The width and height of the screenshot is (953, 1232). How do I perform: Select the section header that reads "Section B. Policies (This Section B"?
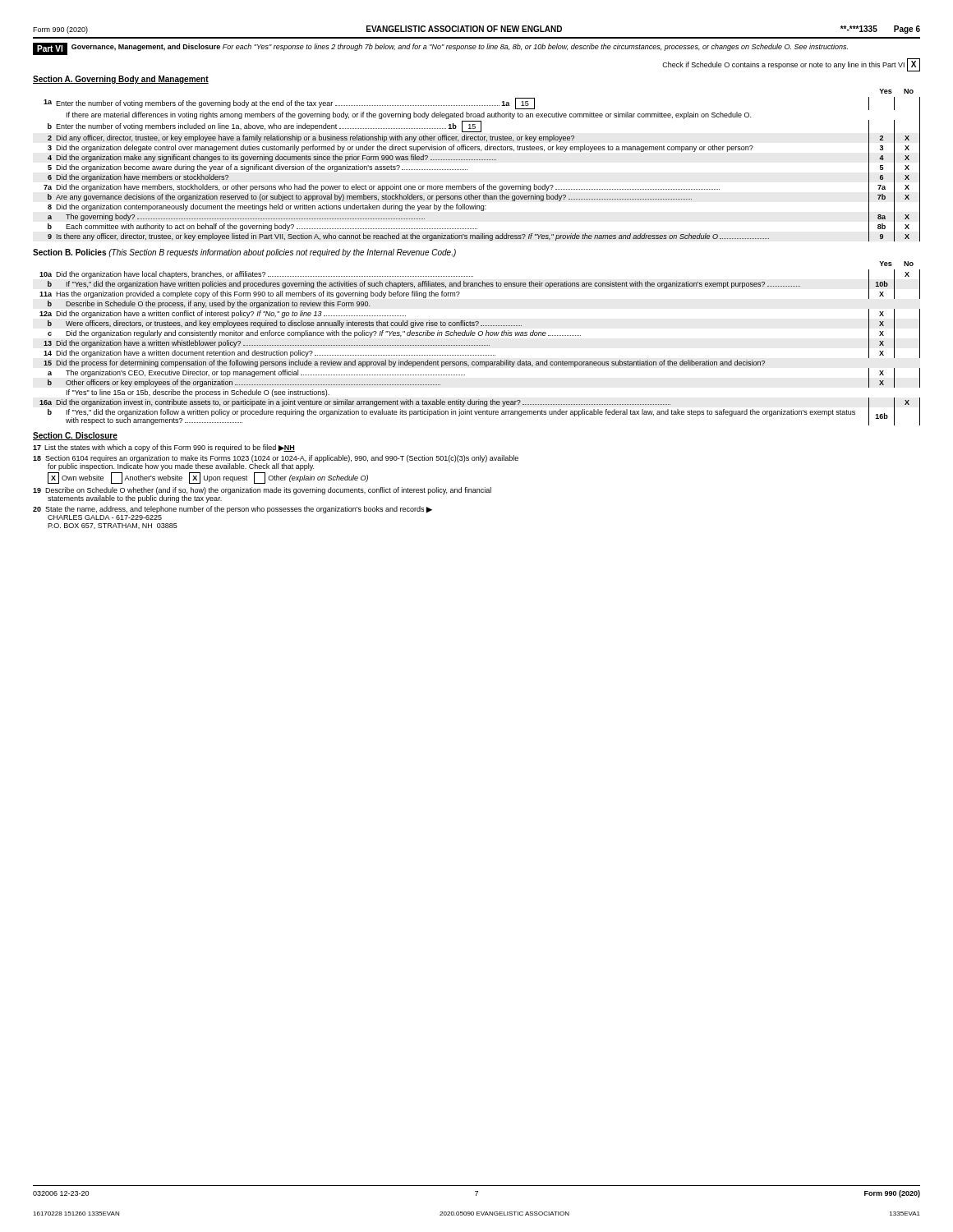tap(245, 253)
